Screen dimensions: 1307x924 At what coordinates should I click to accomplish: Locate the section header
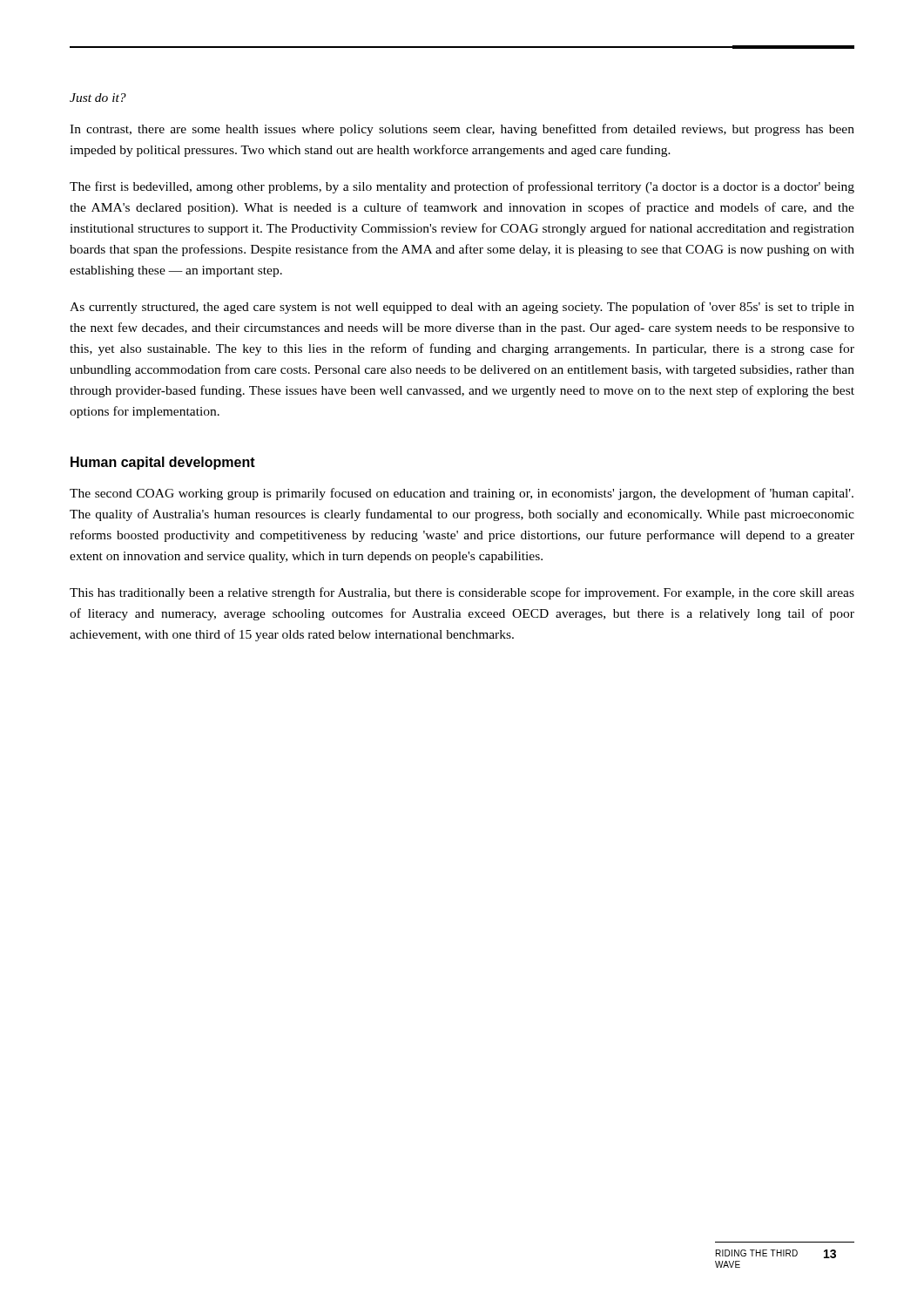point(162,462)
